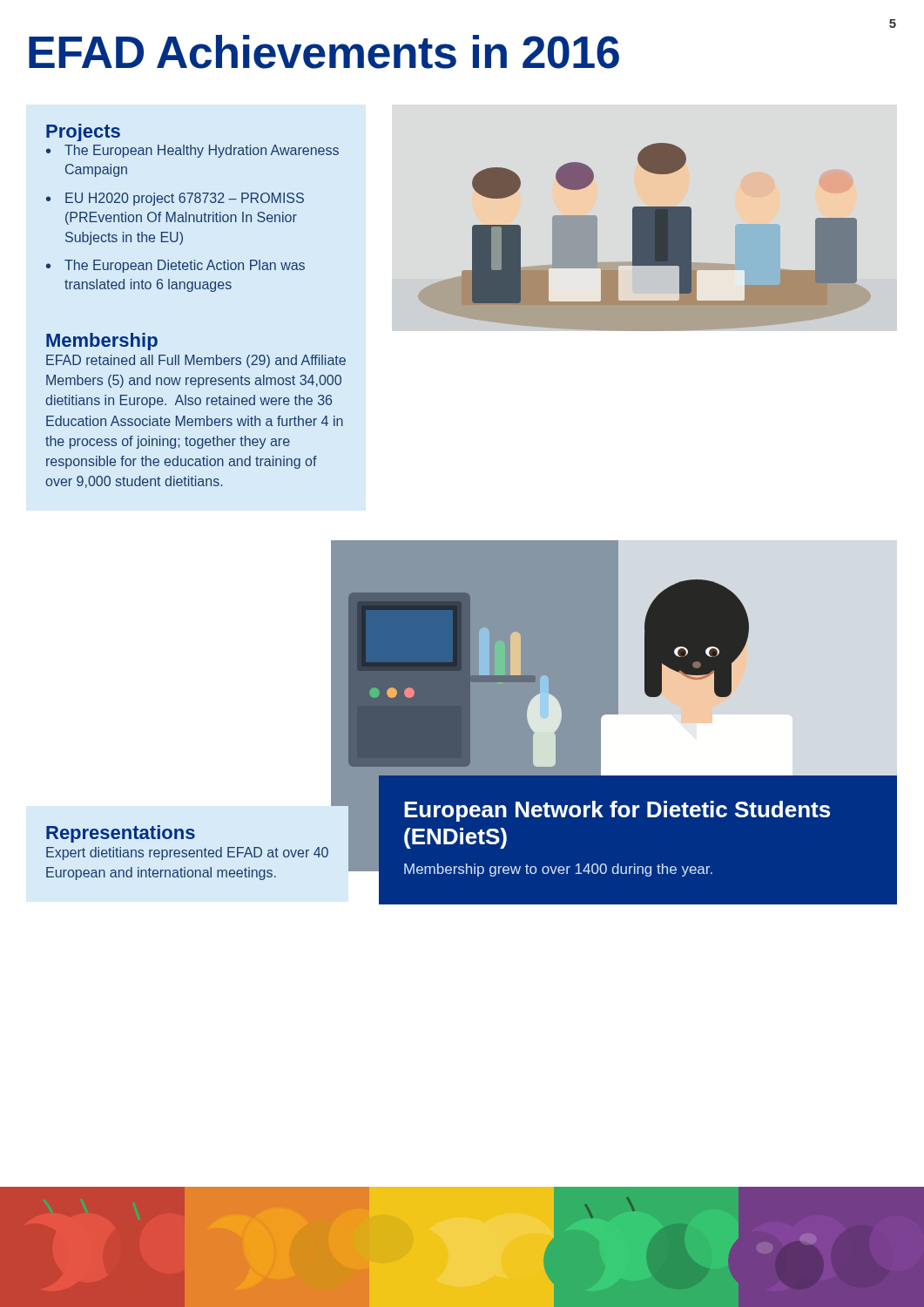
Task: Locate the title containing "EFAD Achievements in 2016"
Action: (x=323, y=52)
